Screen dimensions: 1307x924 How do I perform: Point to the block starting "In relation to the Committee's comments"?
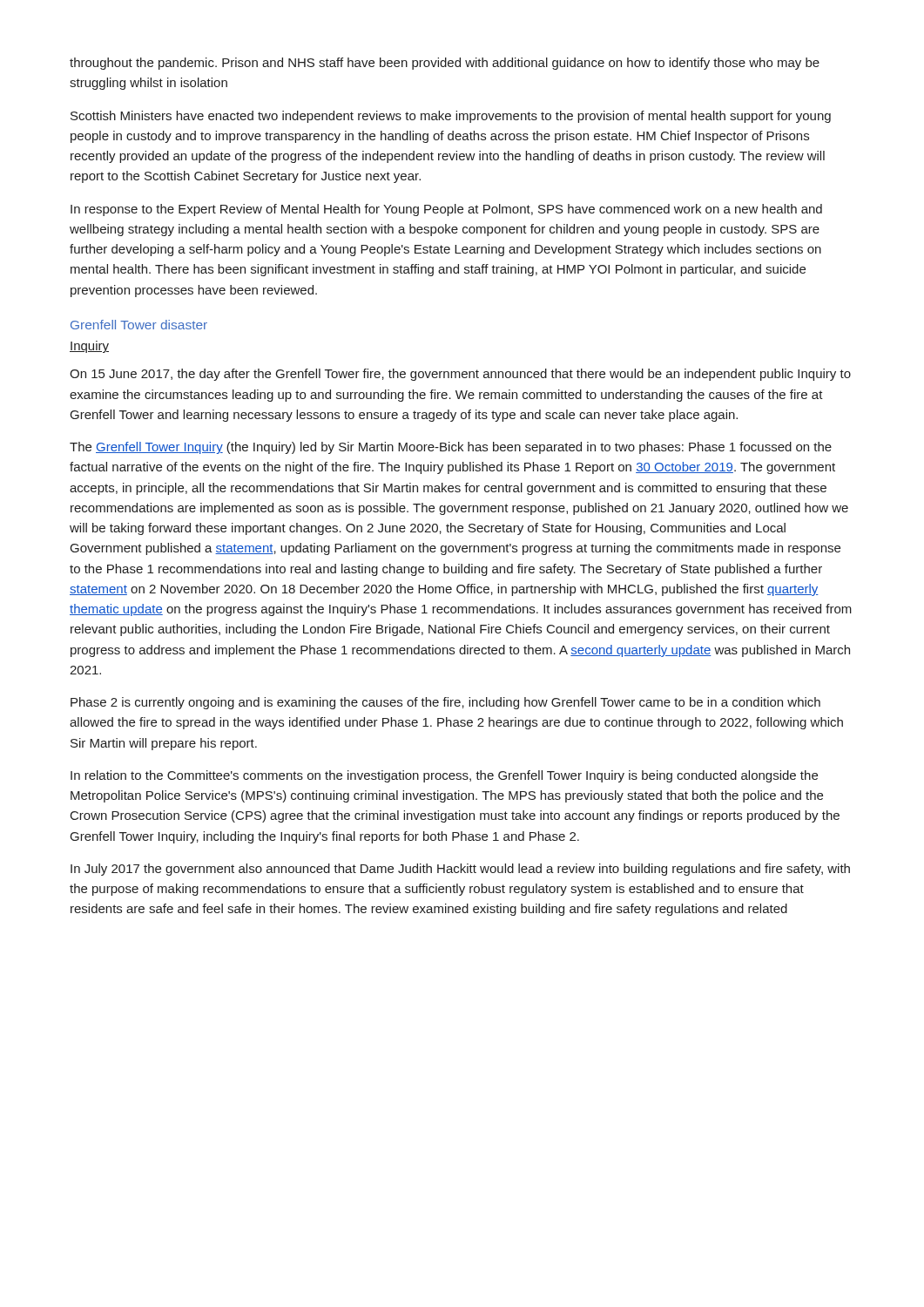pos(455,805)
